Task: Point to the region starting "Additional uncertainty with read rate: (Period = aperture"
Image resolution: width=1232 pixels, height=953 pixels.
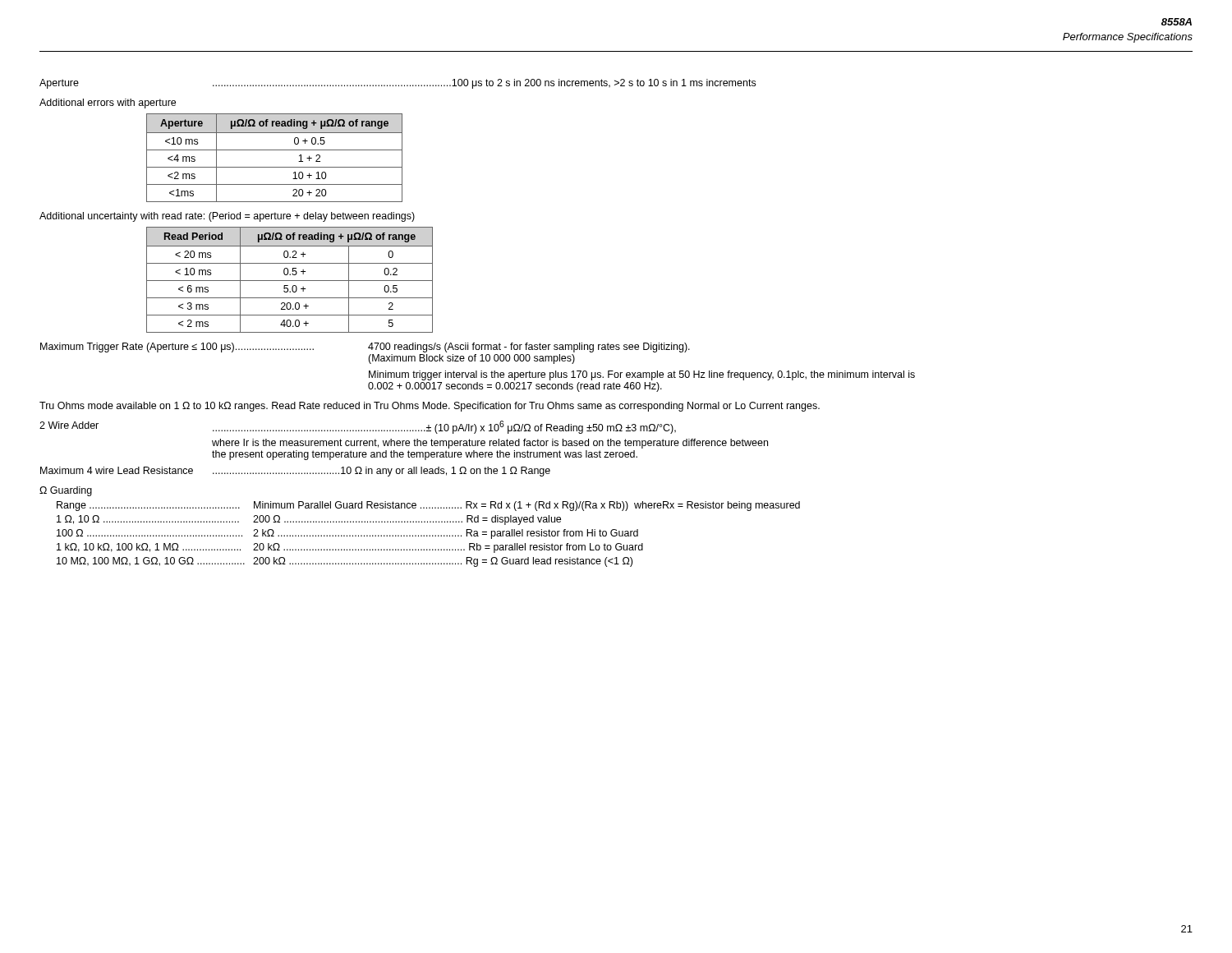Action: click(227, 216)
